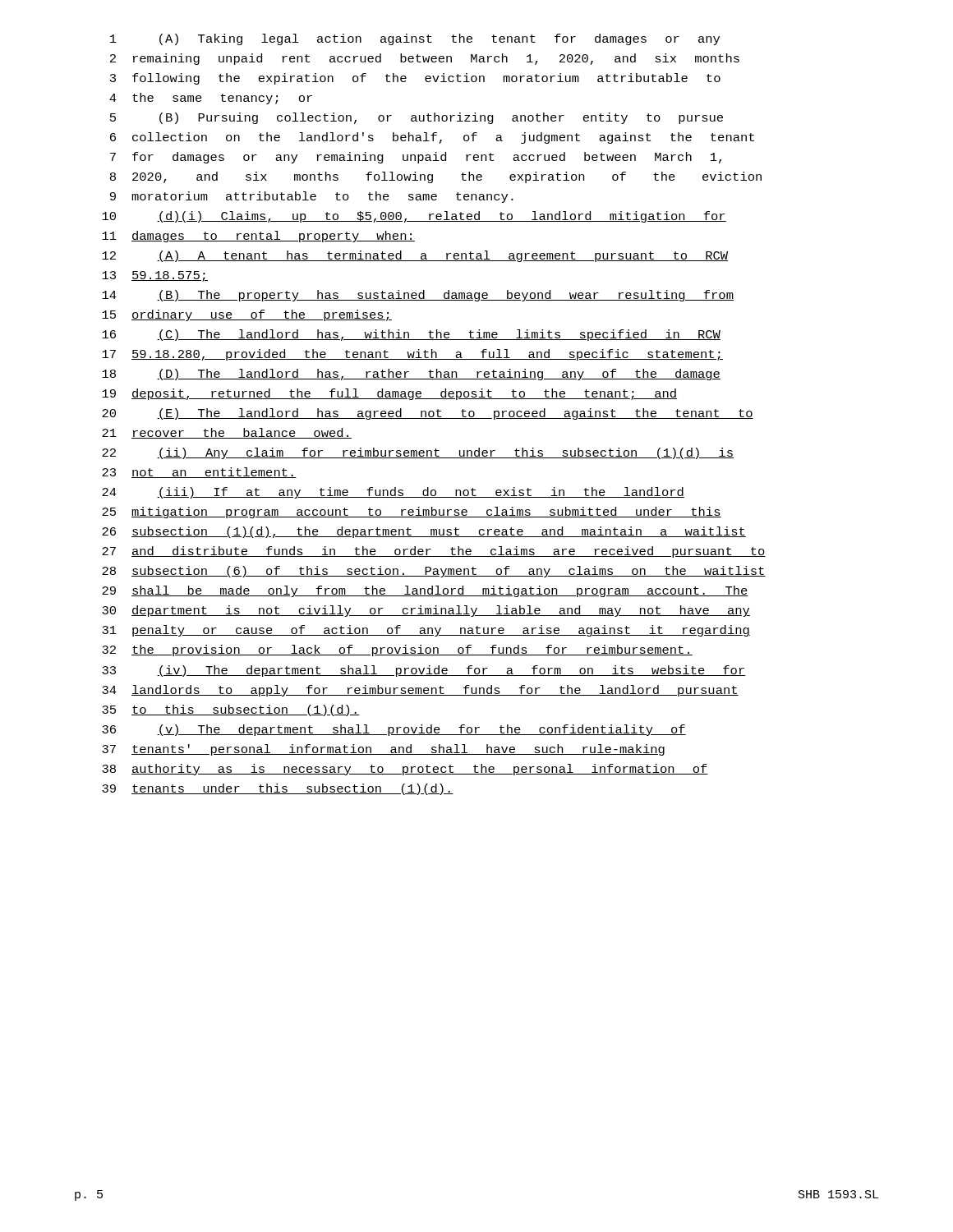Point to the text block starting "21 recover the"
The height and width of the screenshot is (1232, 953).
coord(227,433)
